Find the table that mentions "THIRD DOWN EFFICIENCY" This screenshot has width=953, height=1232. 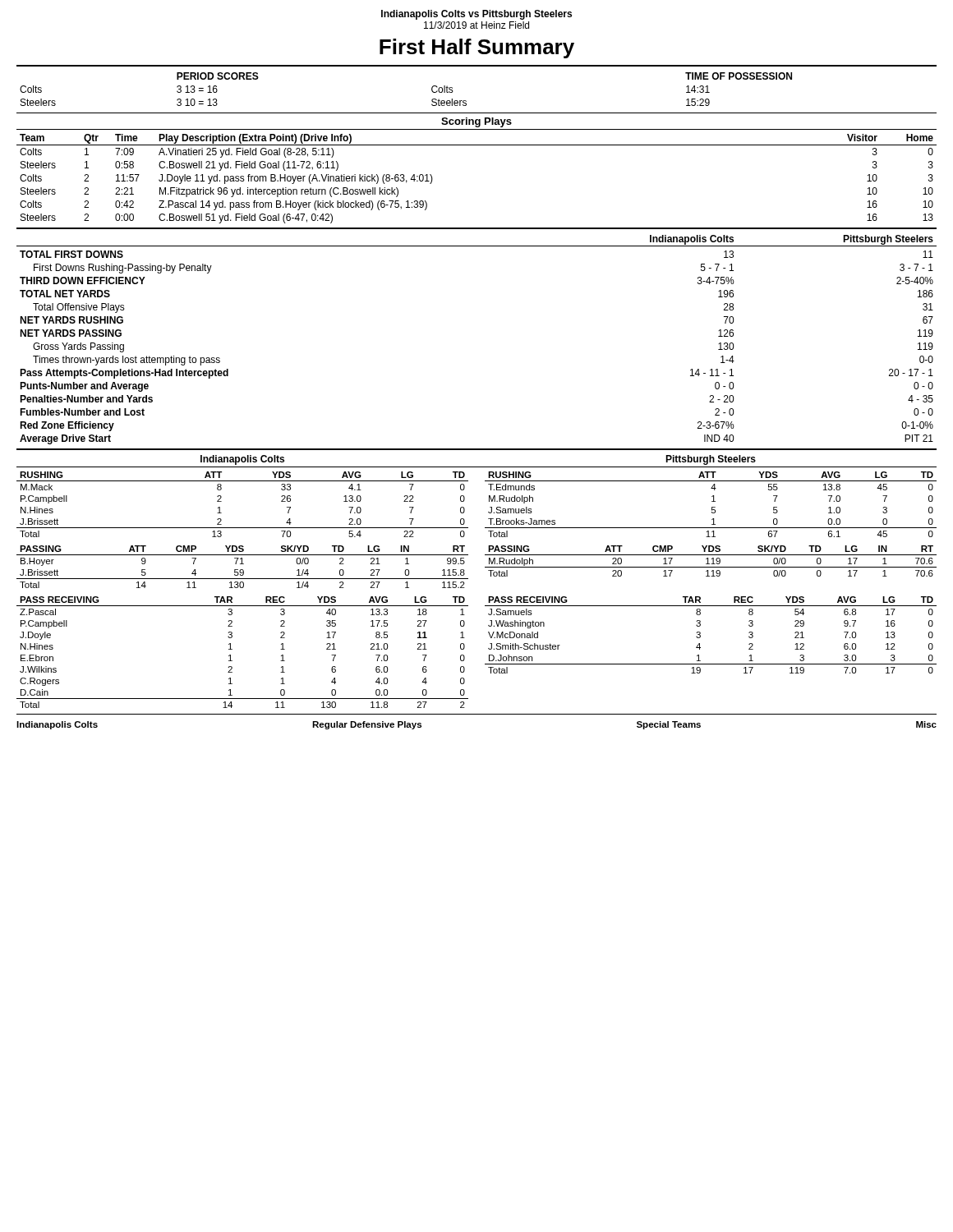click(x=476, y=339)
